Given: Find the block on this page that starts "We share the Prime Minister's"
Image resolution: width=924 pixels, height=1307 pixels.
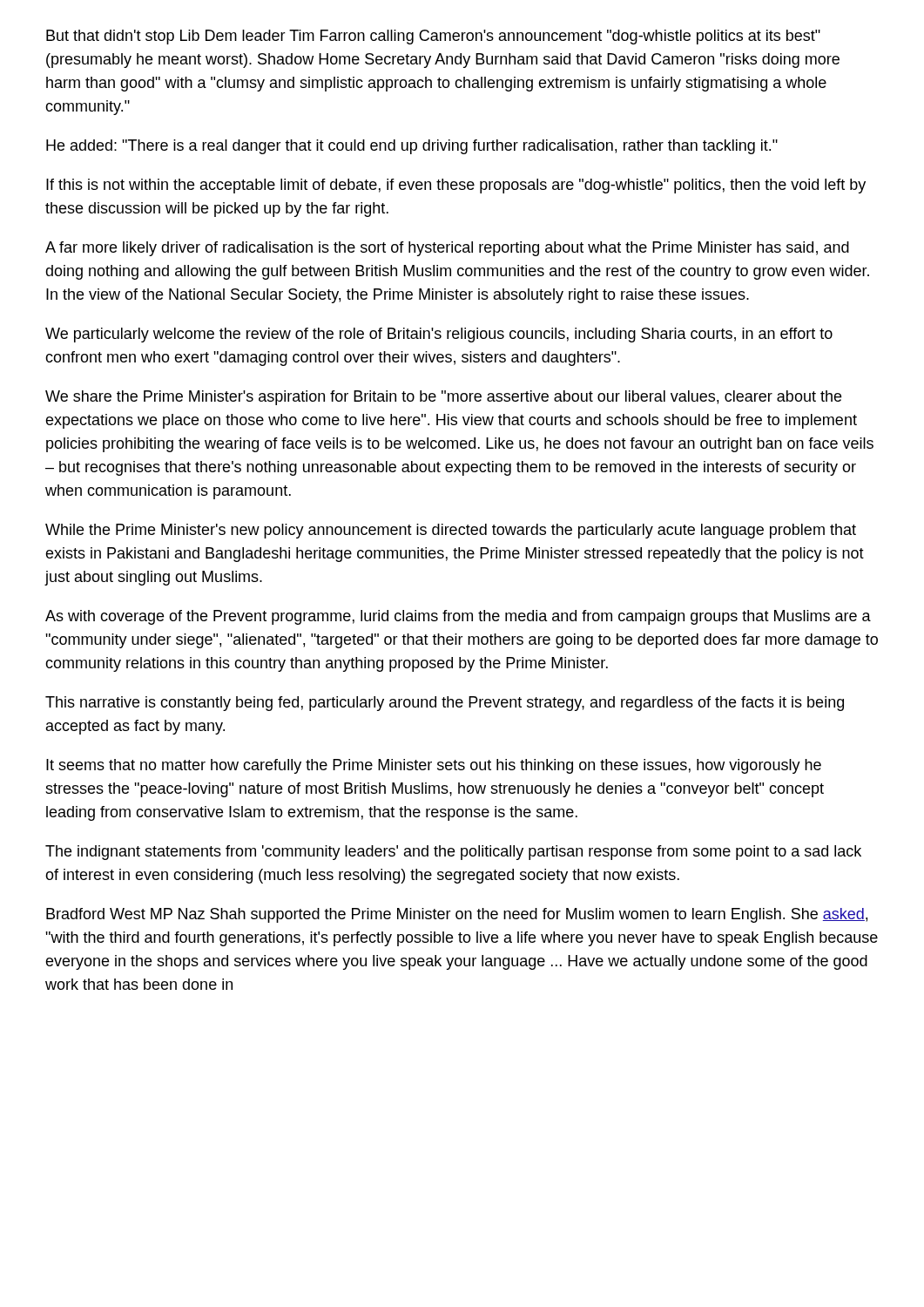Looking at the screenshot, I should (460, 444).
